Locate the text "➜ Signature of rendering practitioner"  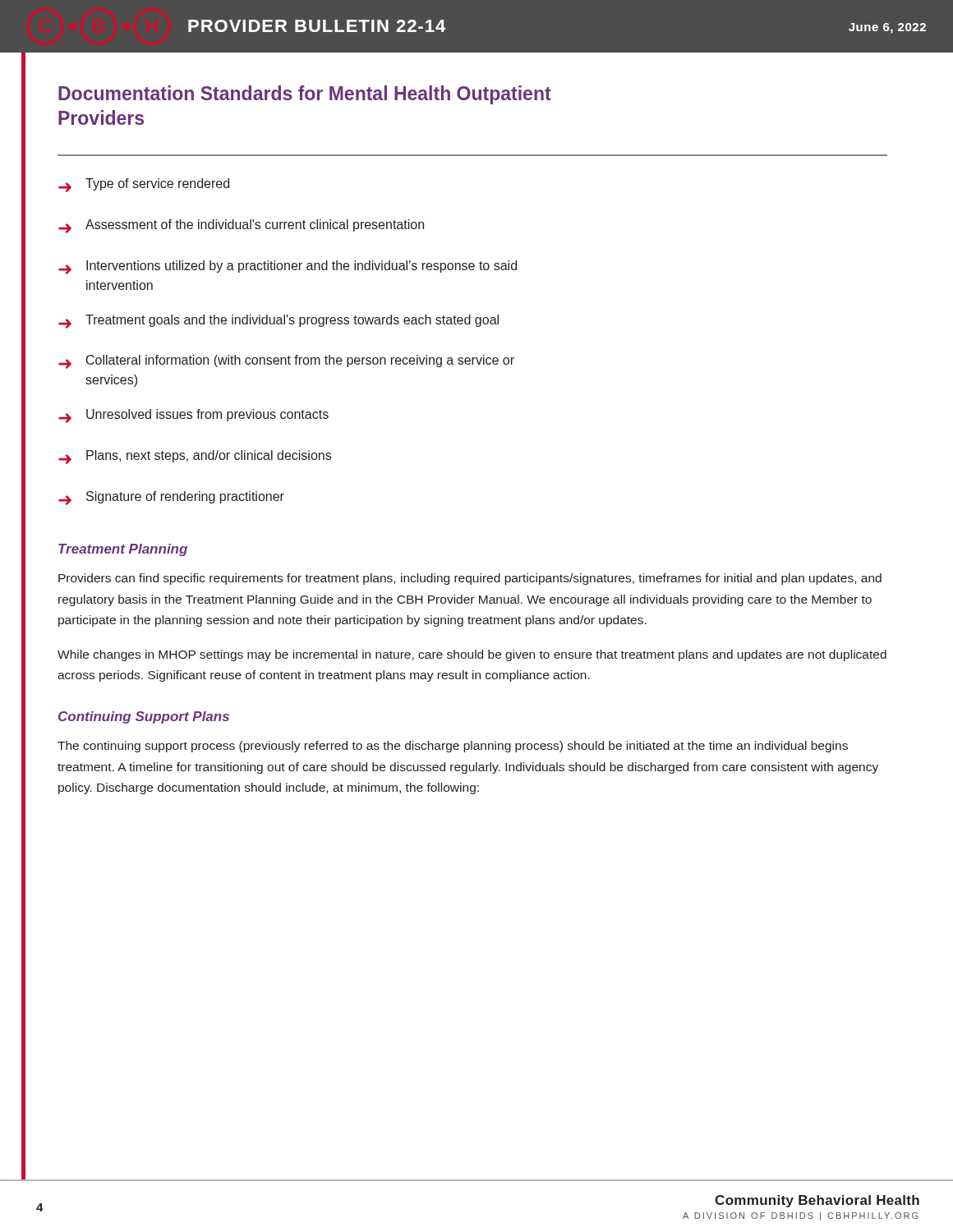pyautogui.click(x=171, y=500)
